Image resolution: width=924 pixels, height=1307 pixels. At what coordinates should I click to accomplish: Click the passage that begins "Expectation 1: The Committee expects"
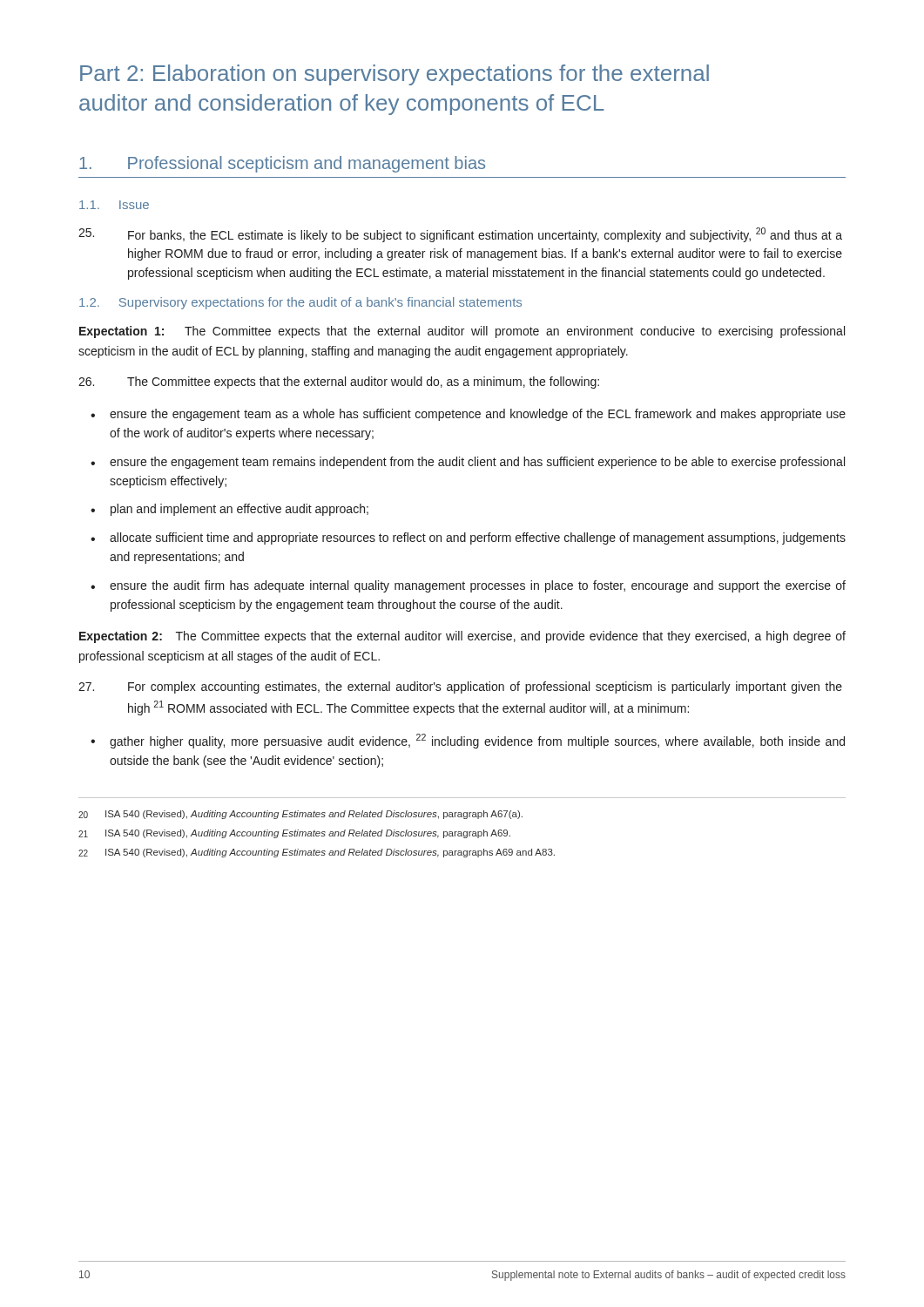coord(462,341)
